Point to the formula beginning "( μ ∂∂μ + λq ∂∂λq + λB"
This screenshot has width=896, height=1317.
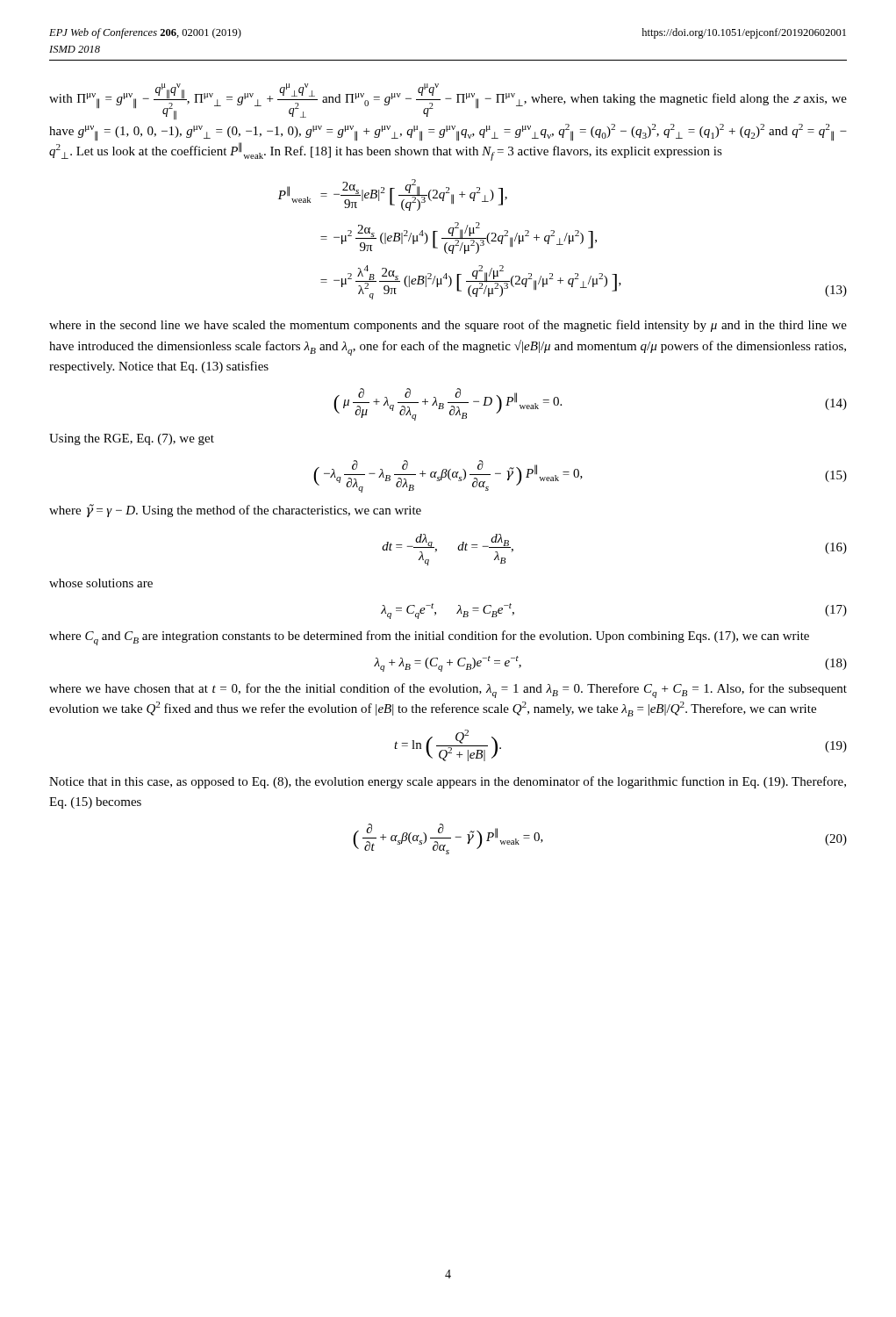coord(448,403)
